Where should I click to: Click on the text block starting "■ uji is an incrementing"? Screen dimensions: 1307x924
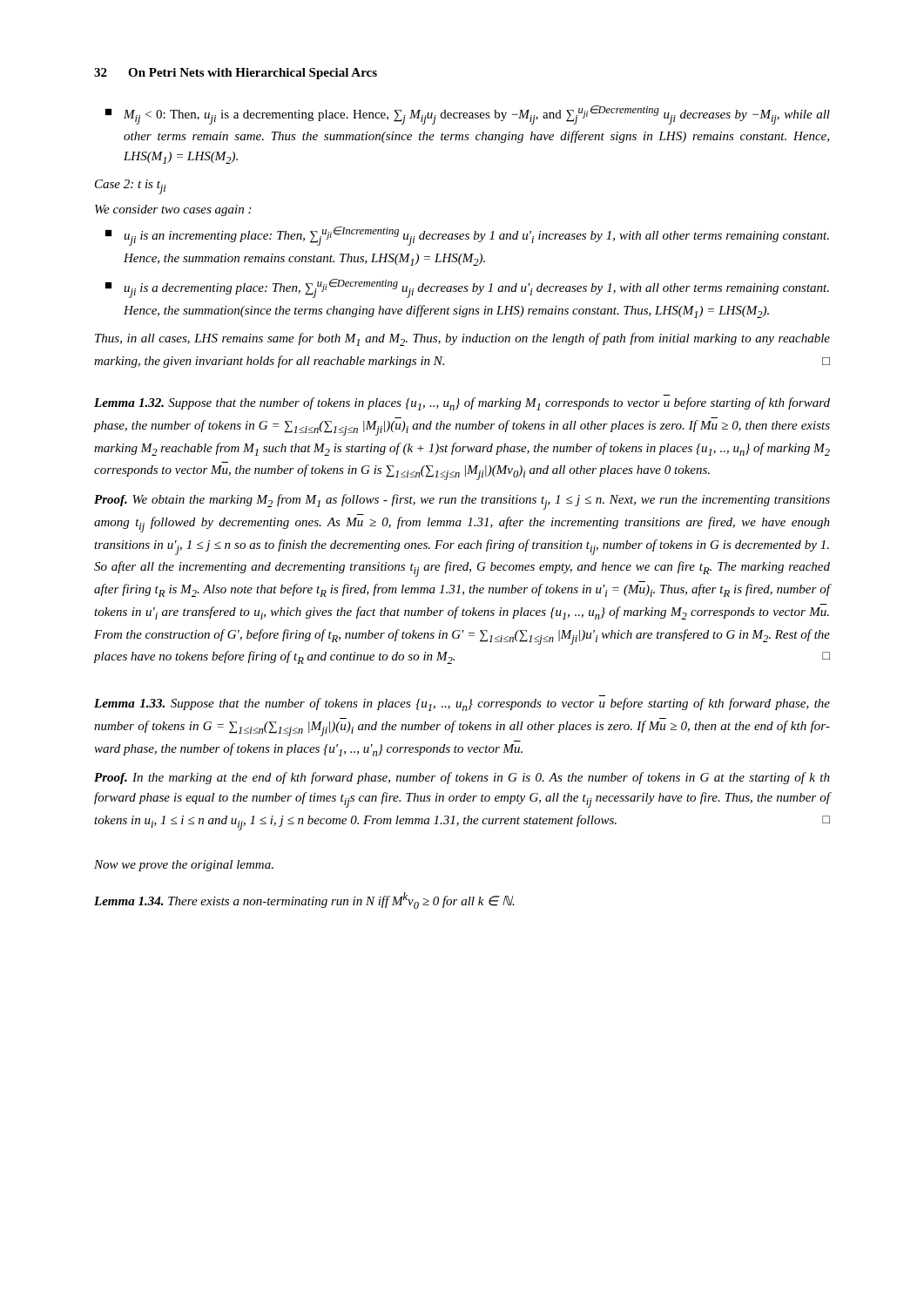tap(467, 247)
